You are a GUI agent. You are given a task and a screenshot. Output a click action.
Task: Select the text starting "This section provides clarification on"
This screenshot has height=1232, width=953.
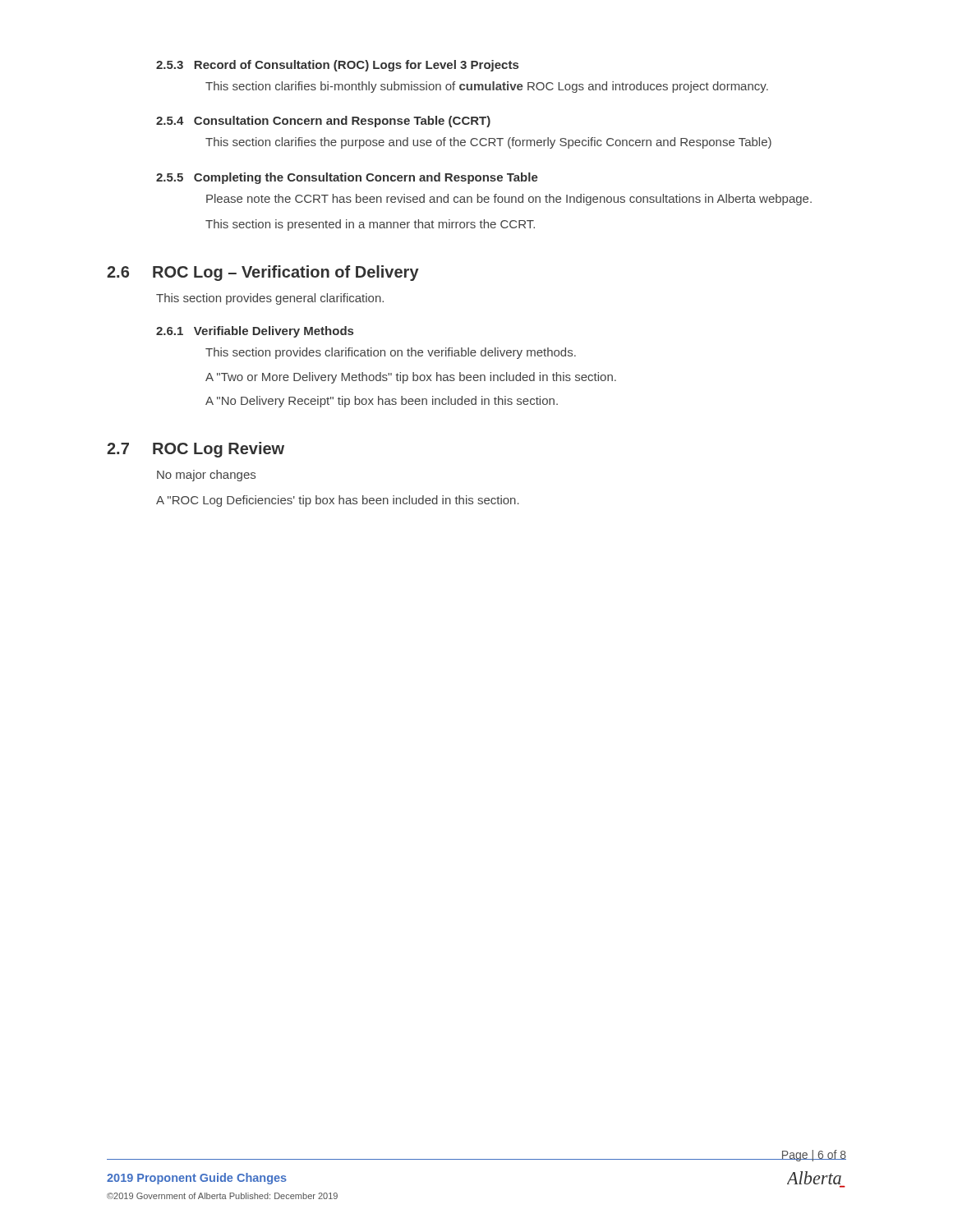tap(391, 352)
